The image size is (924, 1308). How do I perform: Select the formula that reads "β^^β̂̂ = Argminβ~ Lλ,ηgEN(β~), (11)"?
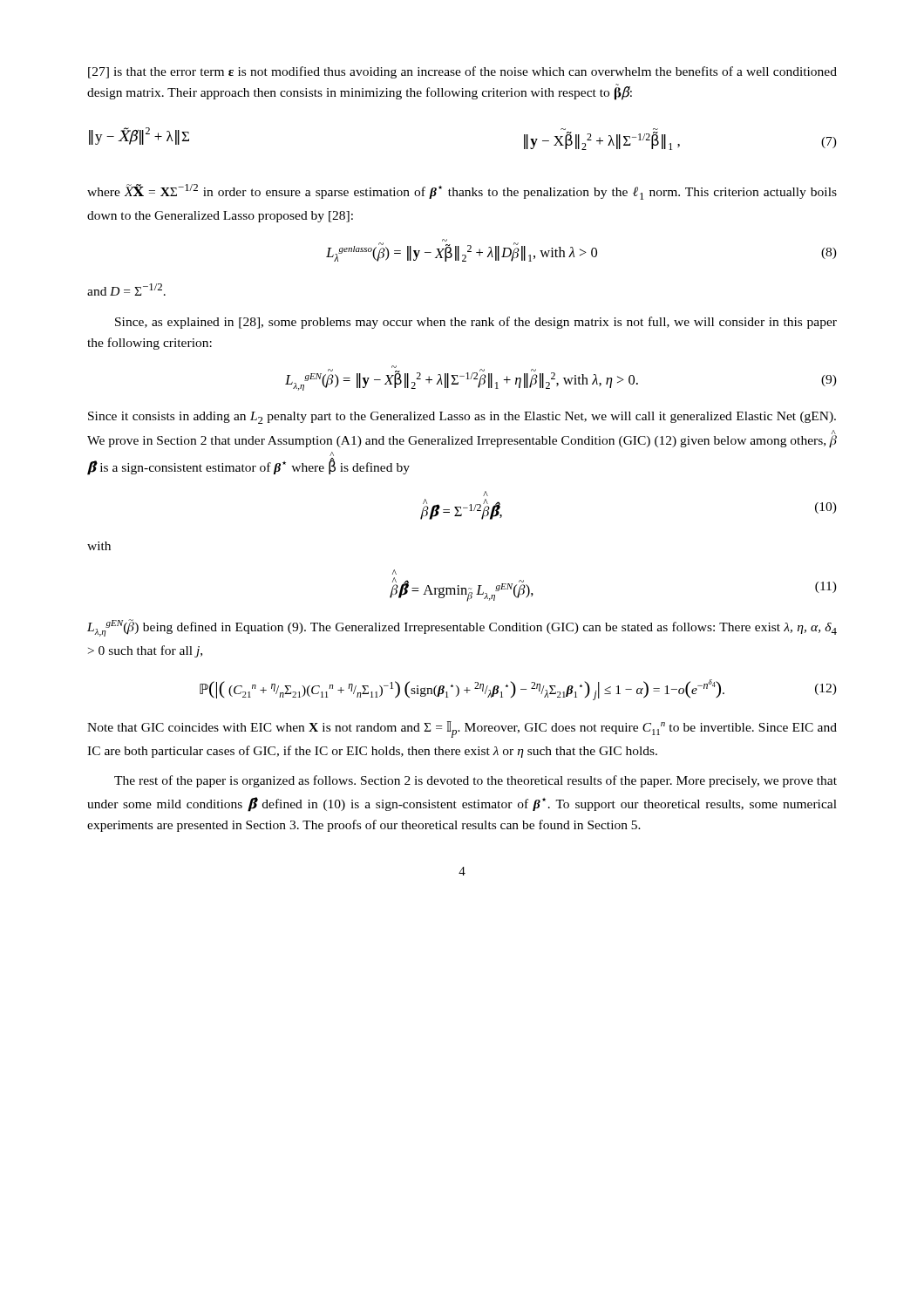(x=462, y=586)
